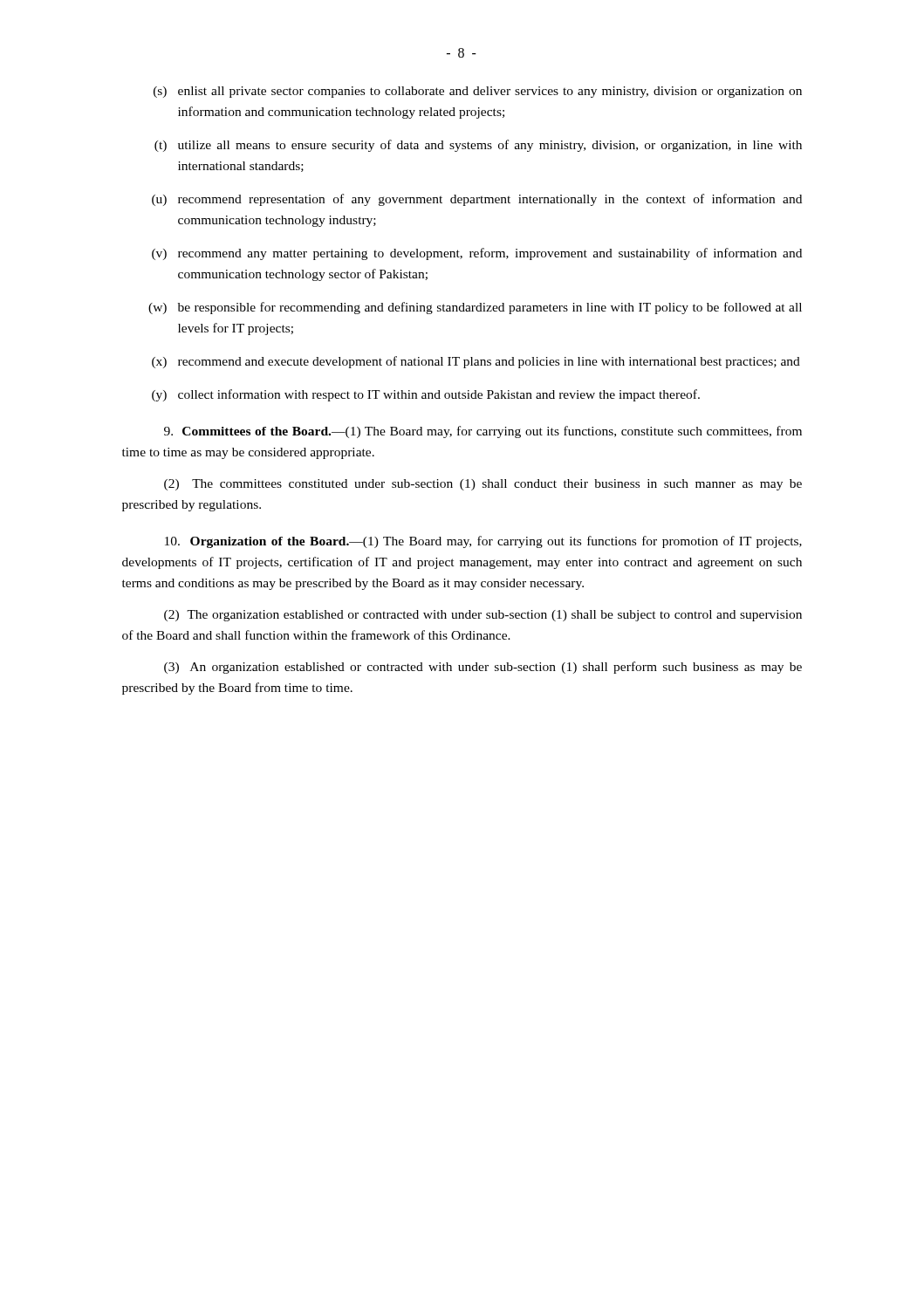Find the region starting "Committees of the"
This screenshot has width=924, height=1309.
point(462,441)
